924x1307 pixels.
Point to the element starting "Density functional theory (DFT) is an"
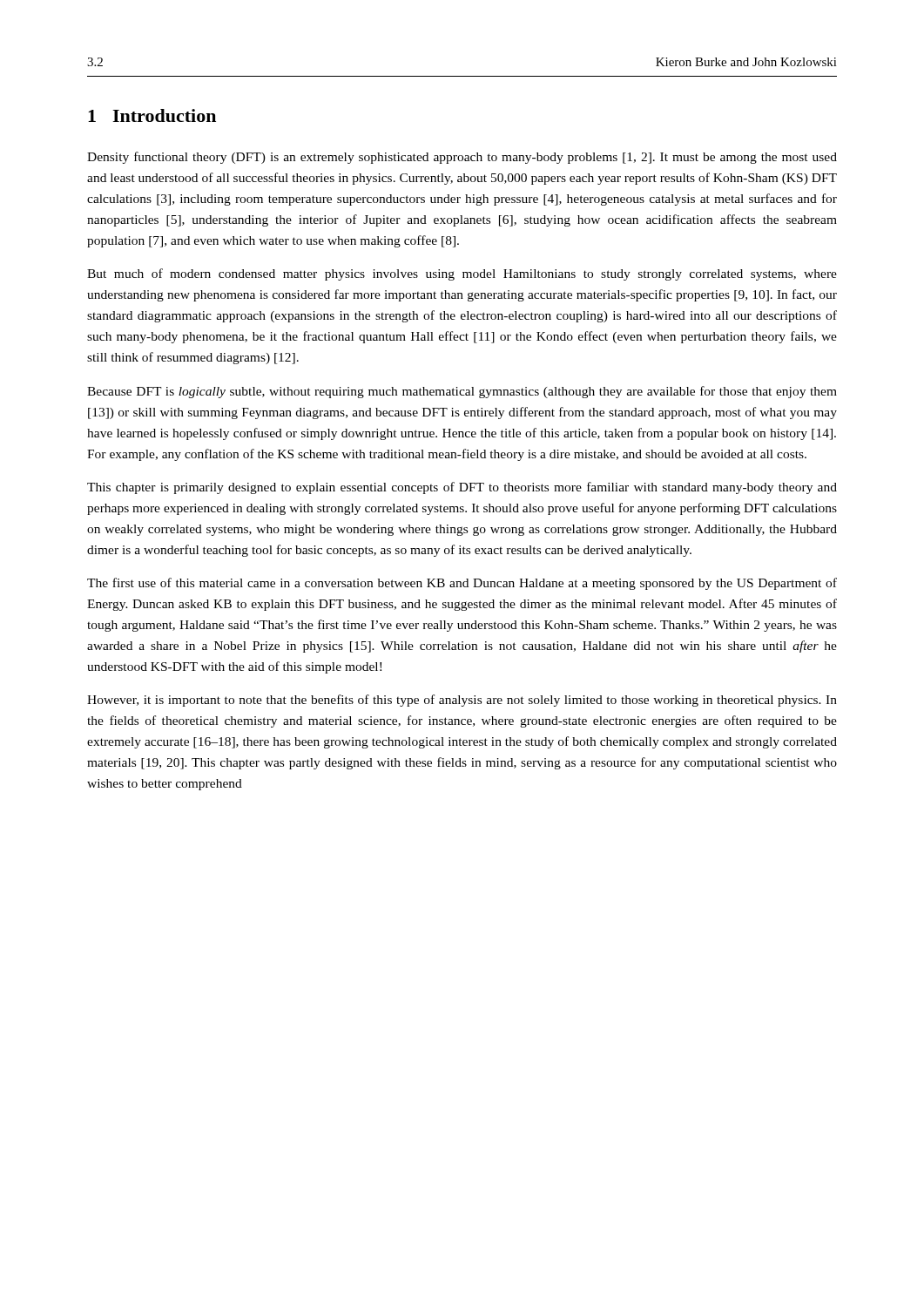(x=462, y=199)
